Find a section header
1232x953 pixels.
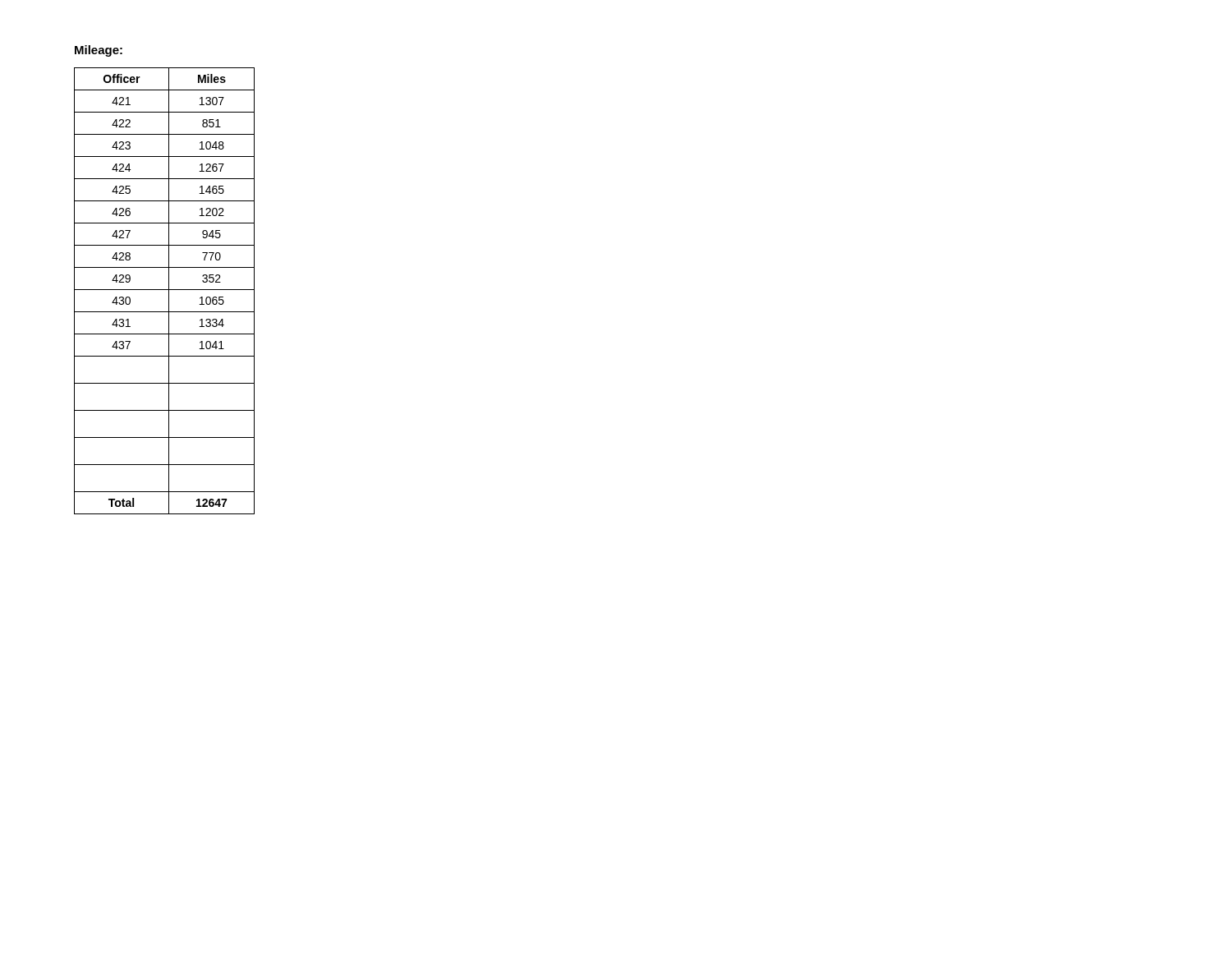(99, 50)
